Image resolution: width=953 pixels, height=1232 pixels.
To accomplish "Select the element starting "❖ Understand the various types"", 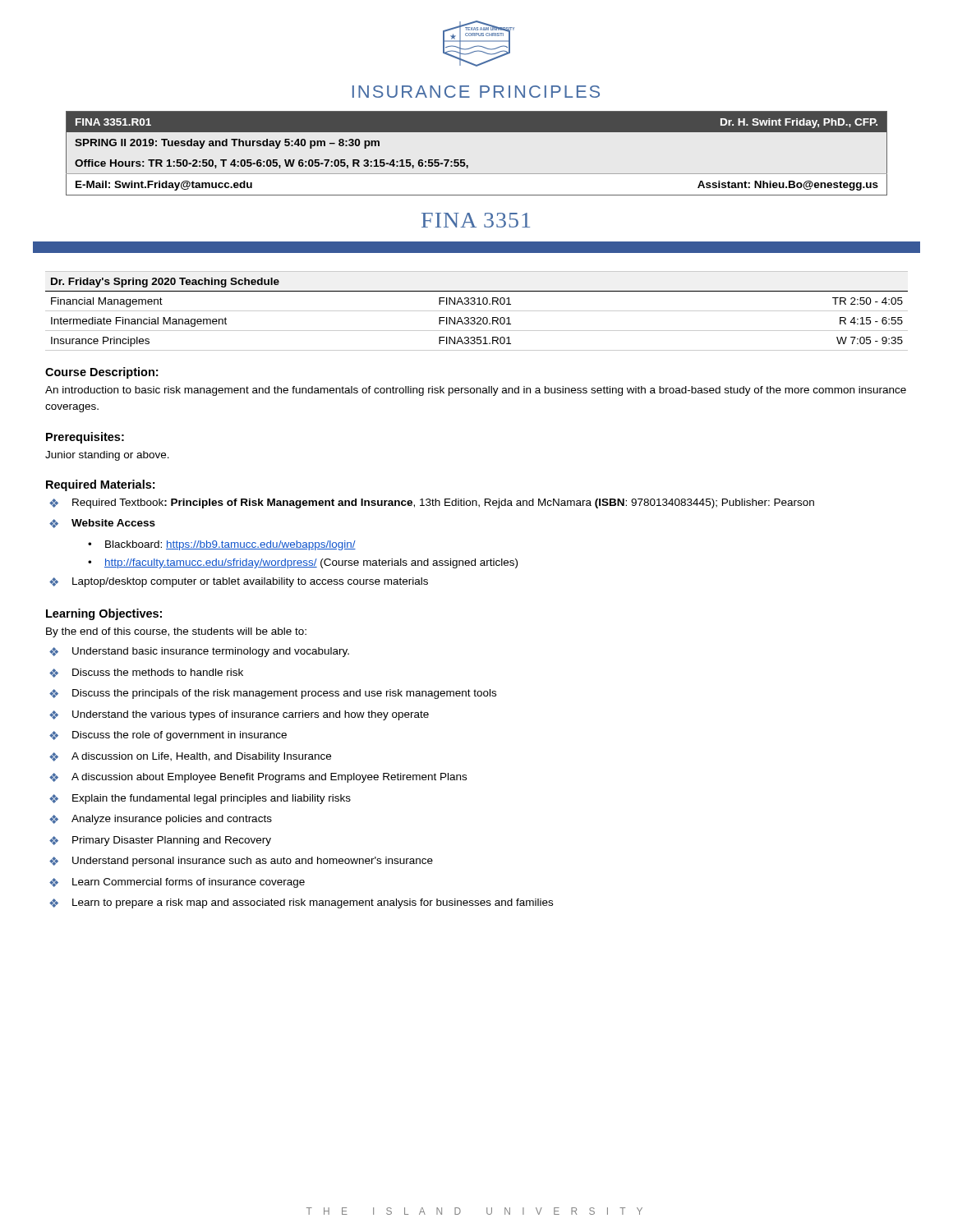I will click(237, 715).
